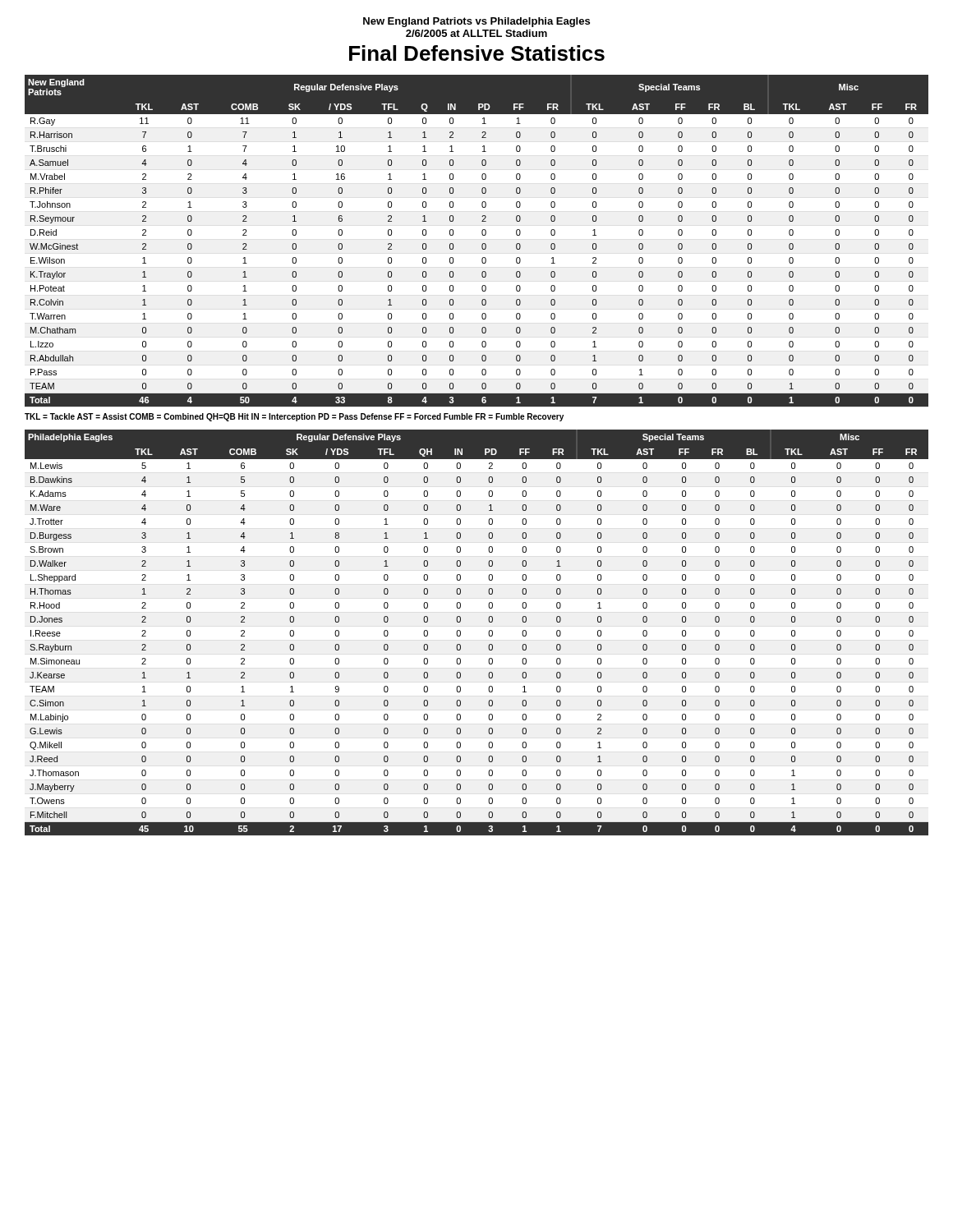Find the element starting "New England Patriots vs Philadelphia Eagles2/6/2005"
953x1232 pixels.
click(476, 27)
